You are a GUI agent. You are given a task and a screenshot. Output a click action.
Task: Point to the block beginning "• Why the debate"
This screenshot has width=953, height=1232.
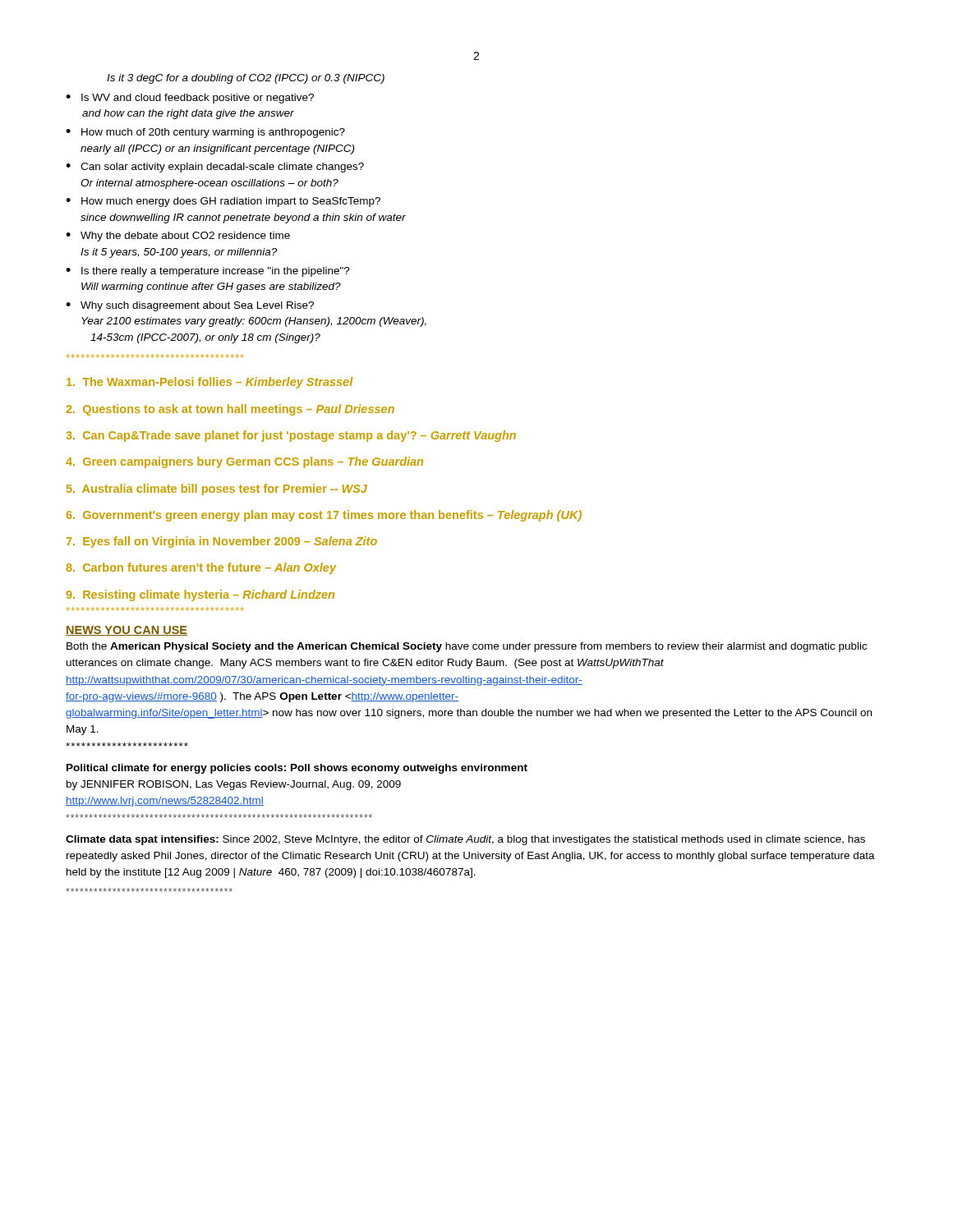(178, 237)
